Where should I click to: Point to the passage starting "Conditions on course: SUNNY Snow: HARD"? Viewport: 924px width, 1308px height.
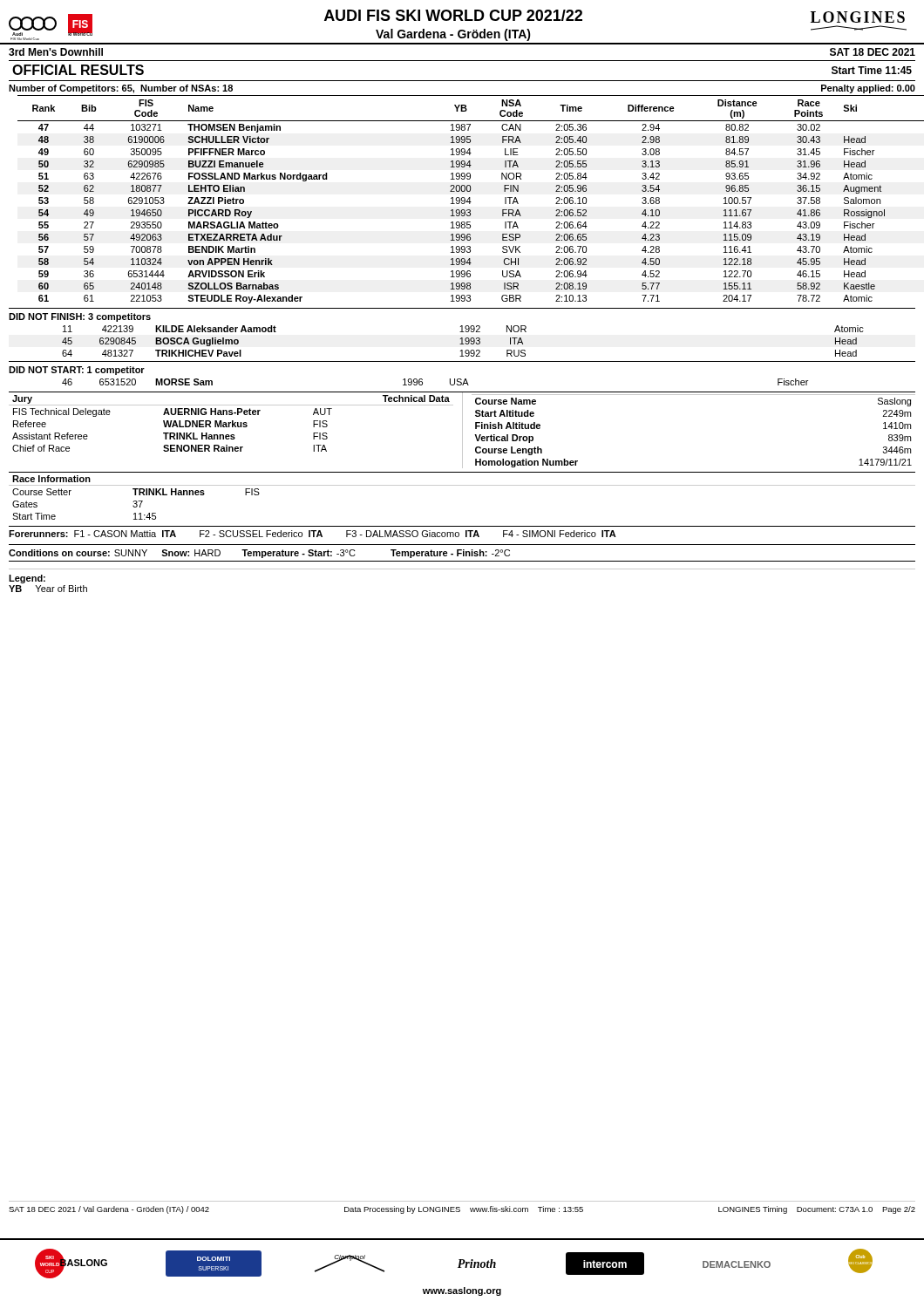pos(260,553)
